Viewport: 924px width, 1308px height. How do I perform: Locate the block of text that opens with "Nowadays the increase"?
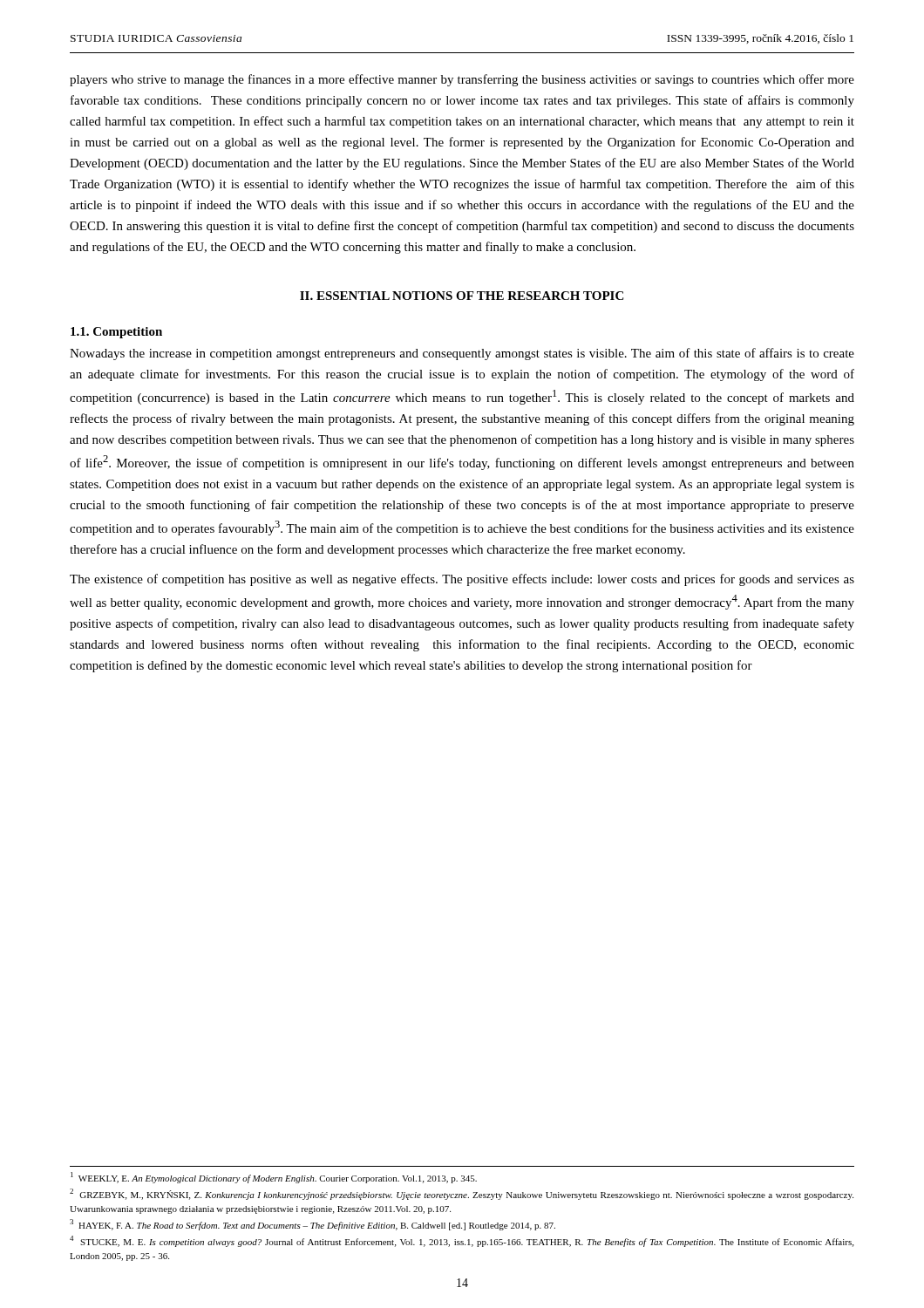pyautogui.click(x=462, y=451)
